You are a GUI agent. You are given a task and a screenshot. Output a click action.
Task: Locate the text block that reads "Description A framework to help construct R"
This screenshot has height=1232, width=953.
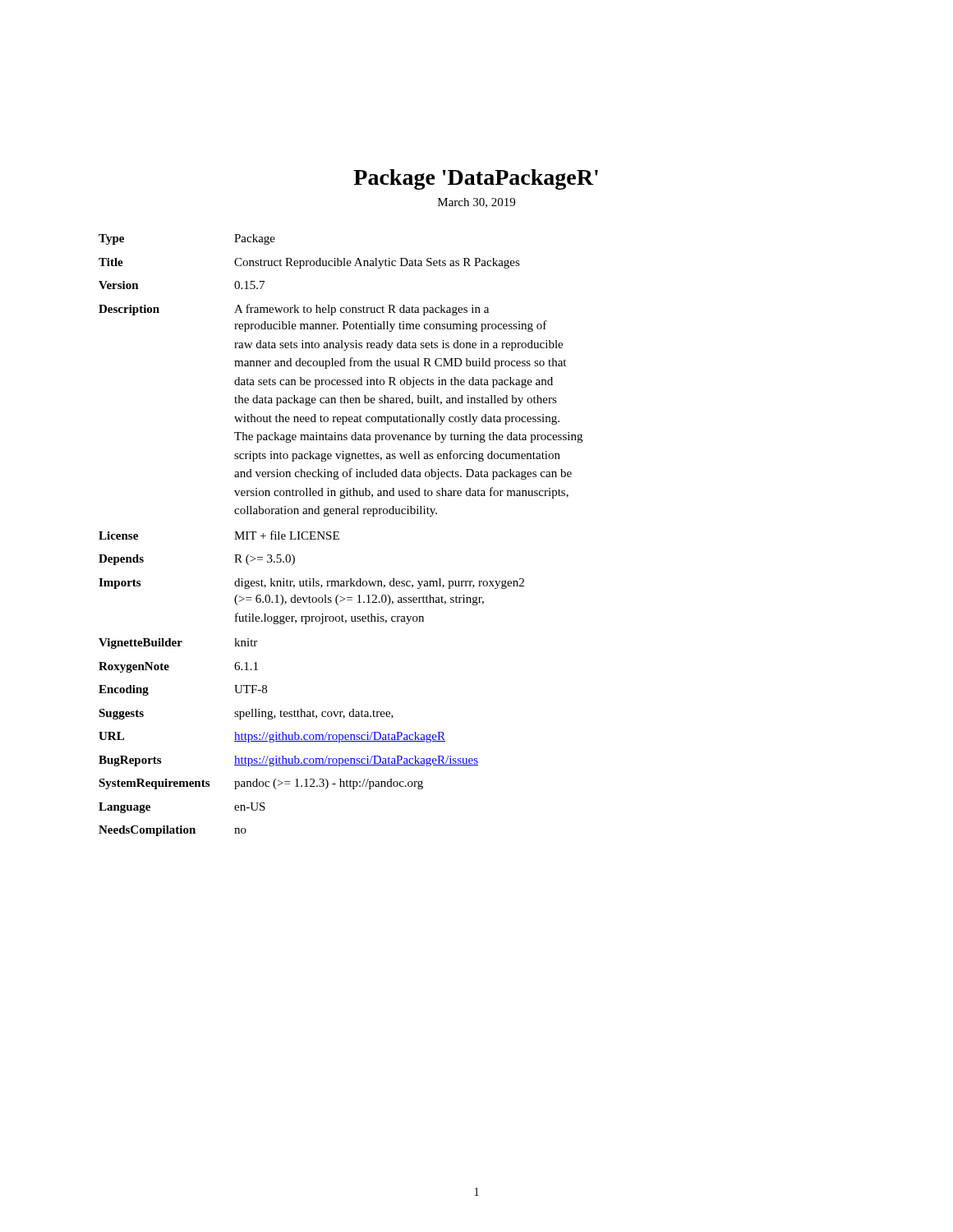click(476, 309)
